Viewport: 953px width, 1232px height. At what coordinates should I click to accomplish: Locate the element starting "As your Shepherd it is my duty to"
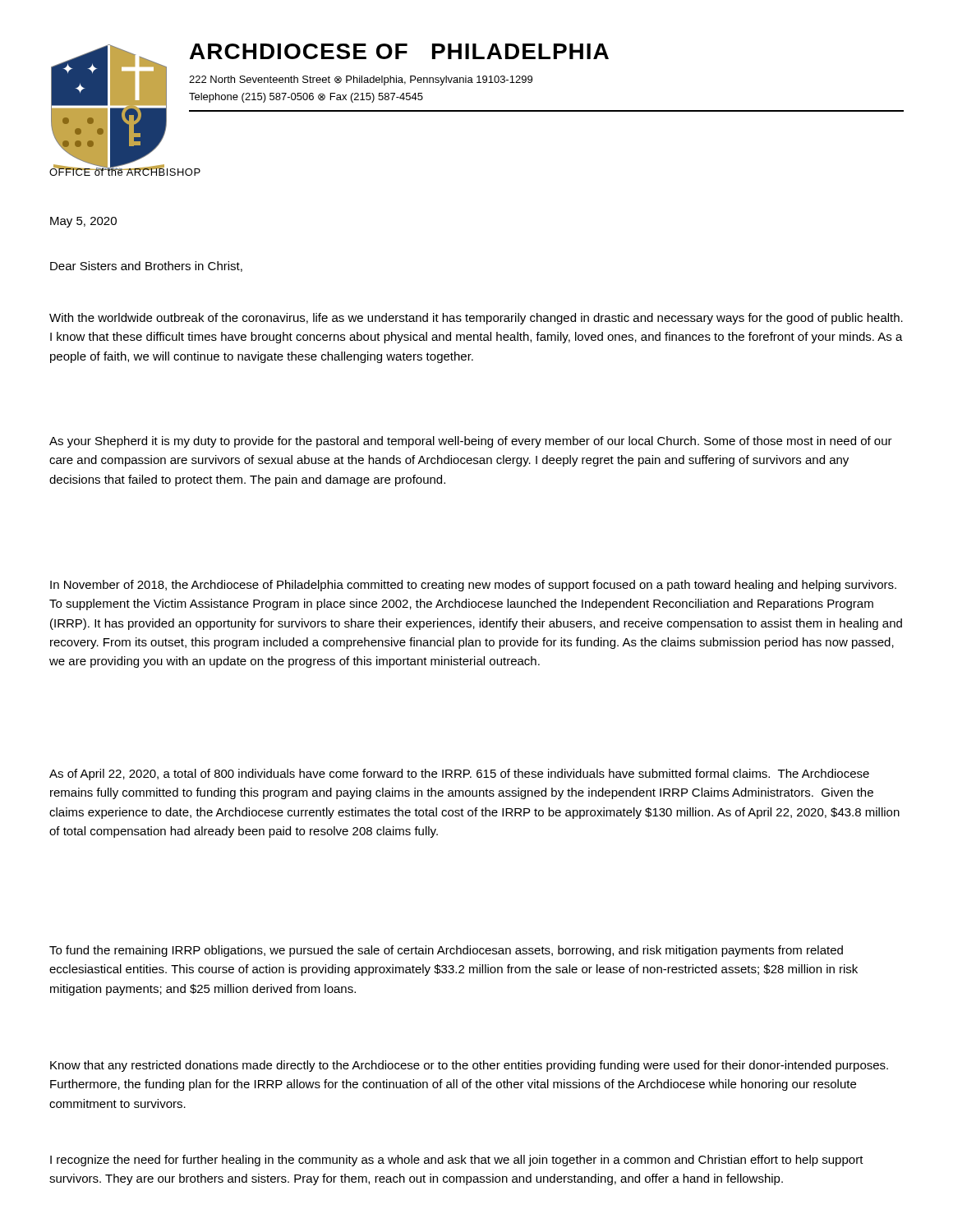(471, 460)
